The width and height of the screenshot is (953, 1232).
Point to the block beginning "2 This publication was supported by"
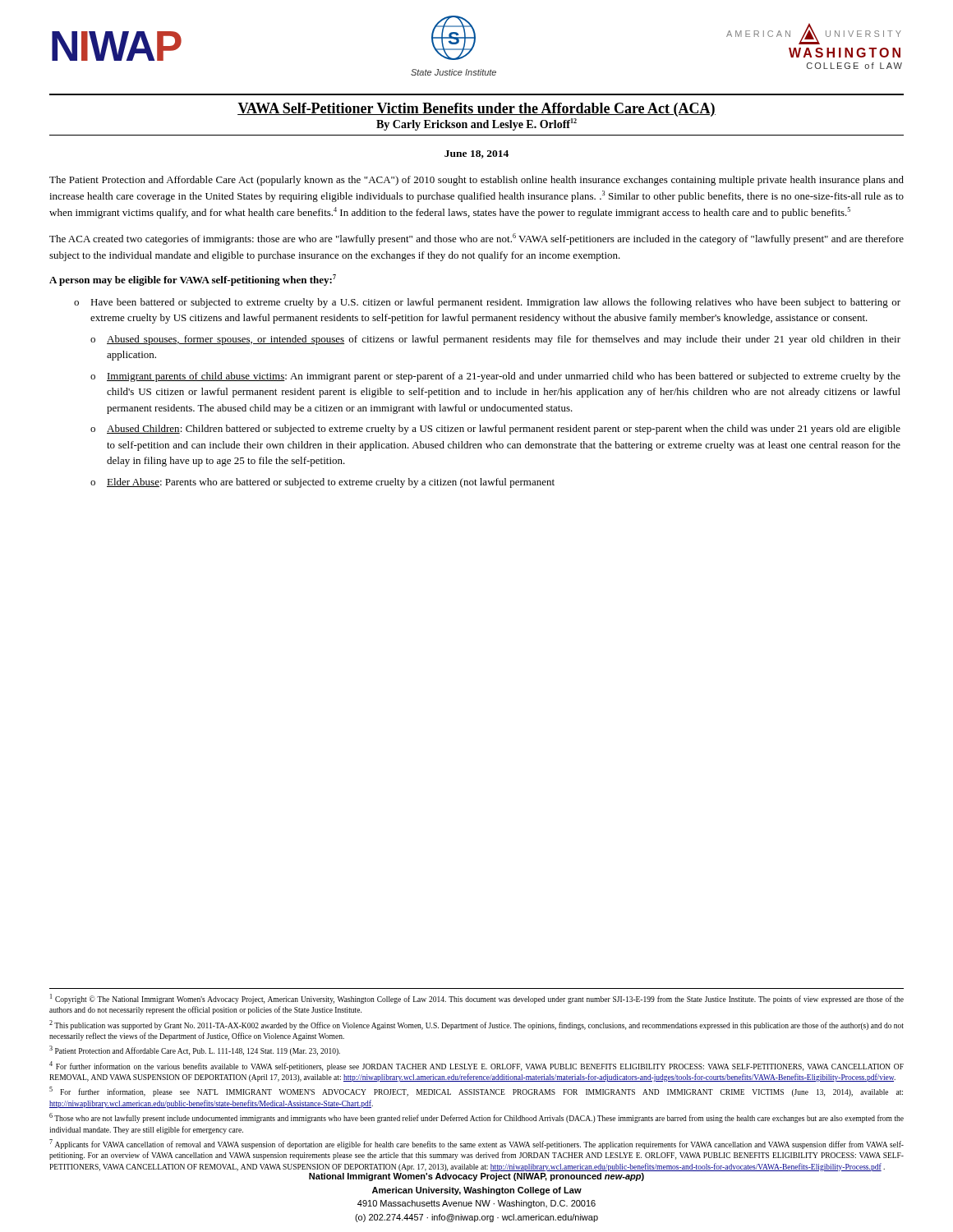point(476,1030)
